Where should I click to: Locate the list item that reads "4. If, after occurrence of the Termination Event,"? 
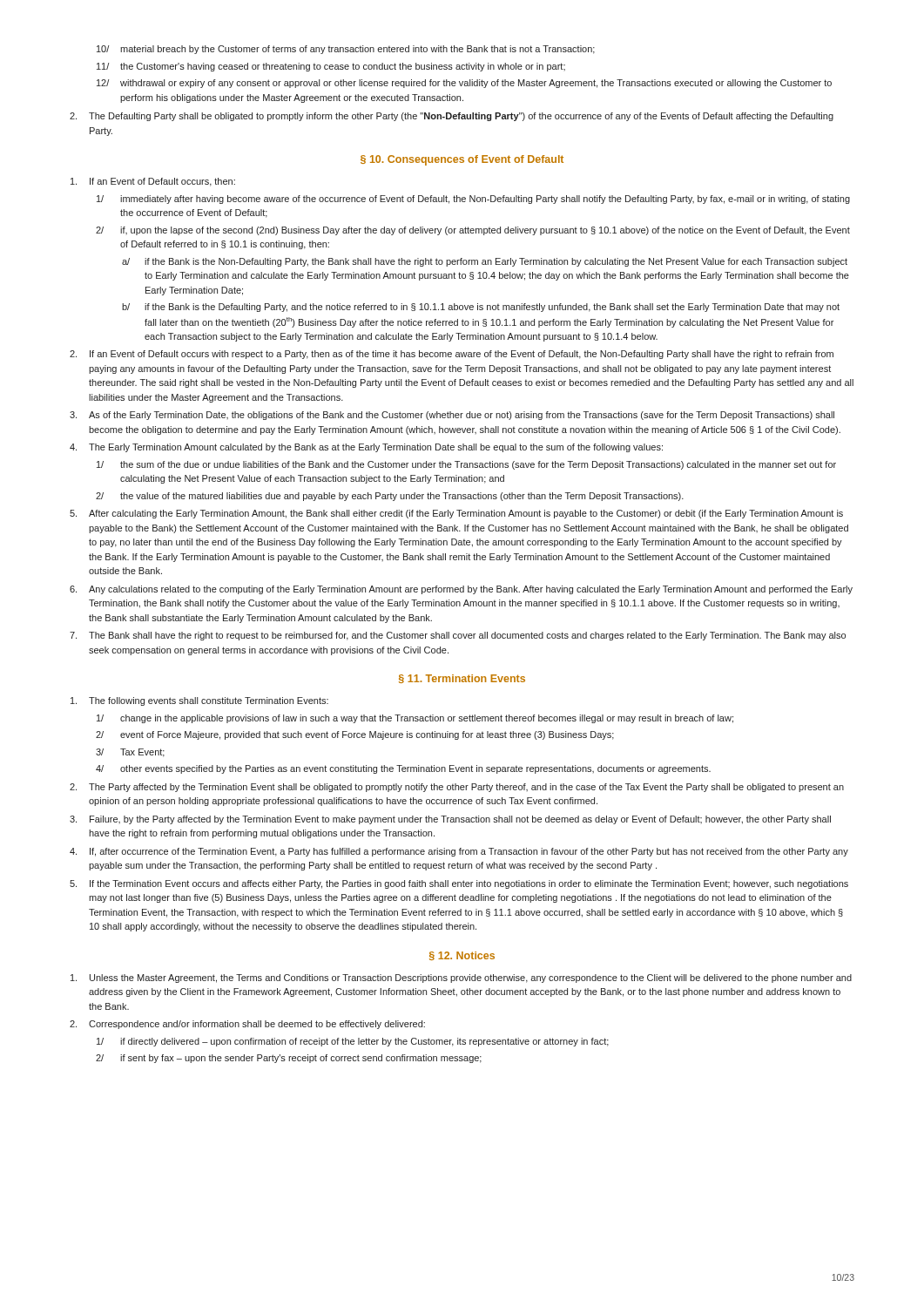click(462, 858)
